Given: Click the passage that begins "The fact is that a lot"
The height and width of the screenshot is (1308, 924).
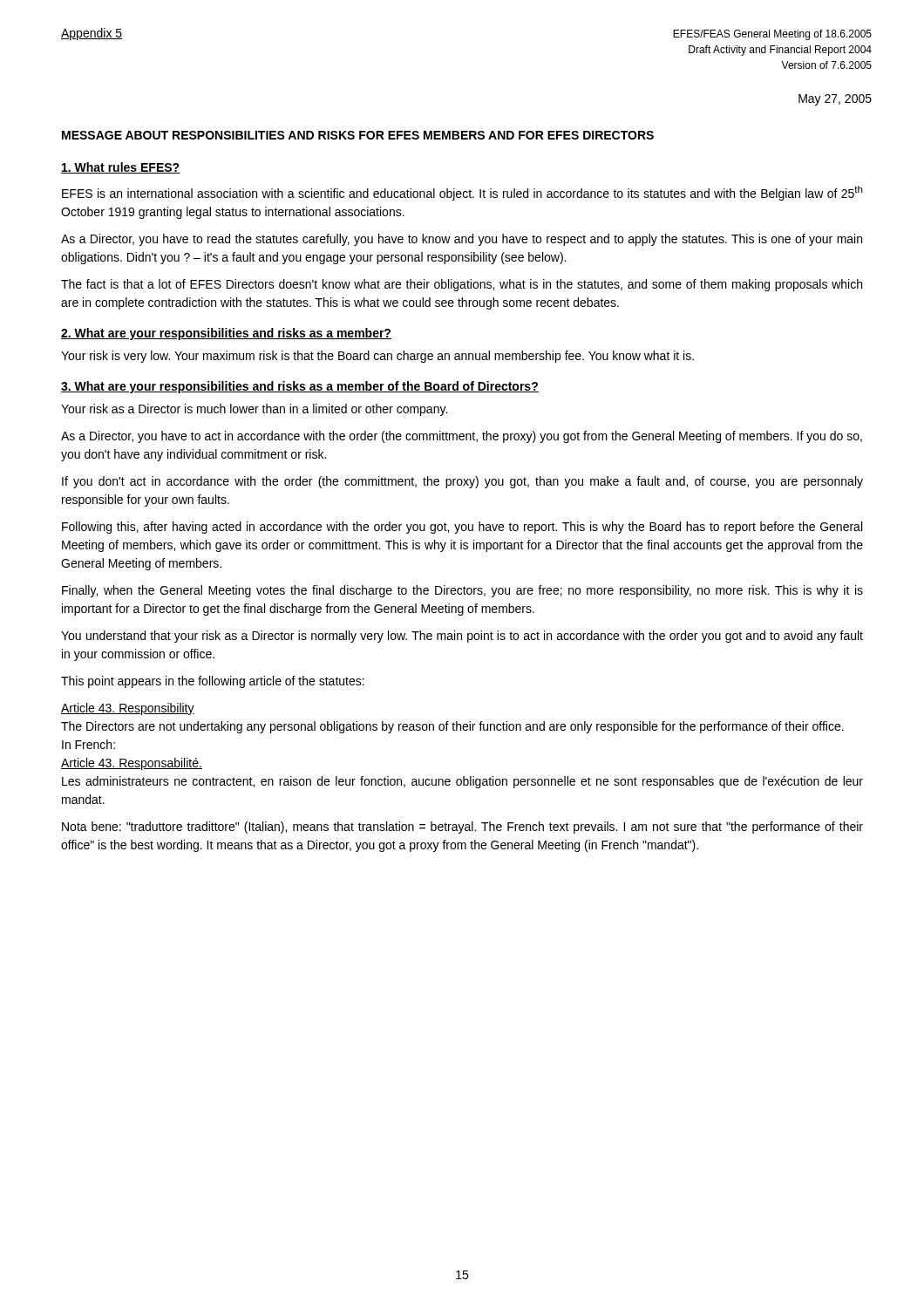Looking at the screenshot, I should point(462,293).
